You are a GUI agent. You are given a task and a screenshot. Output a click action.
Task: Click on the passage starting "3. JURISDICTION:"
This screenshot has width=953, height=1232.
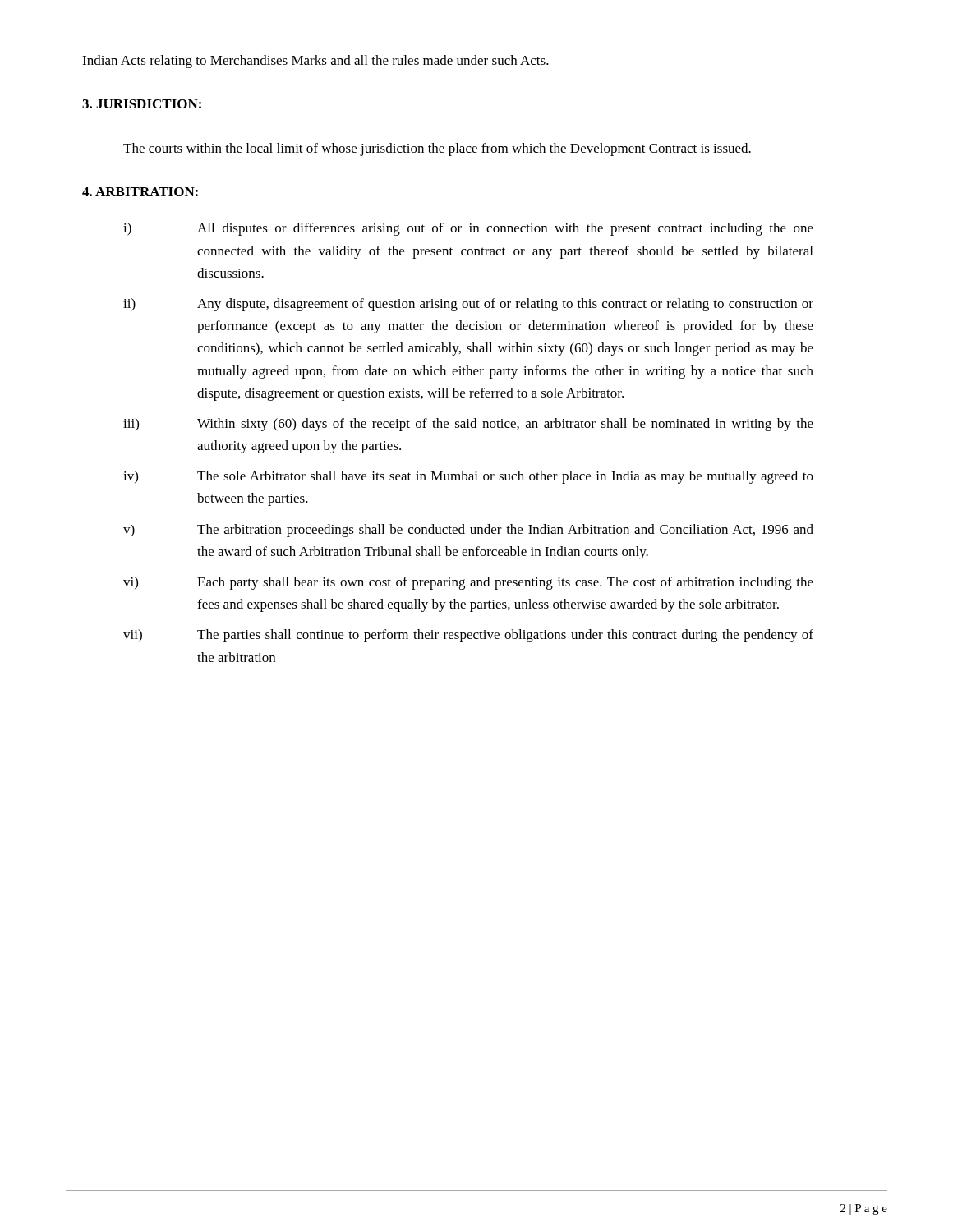coord(142,104)
